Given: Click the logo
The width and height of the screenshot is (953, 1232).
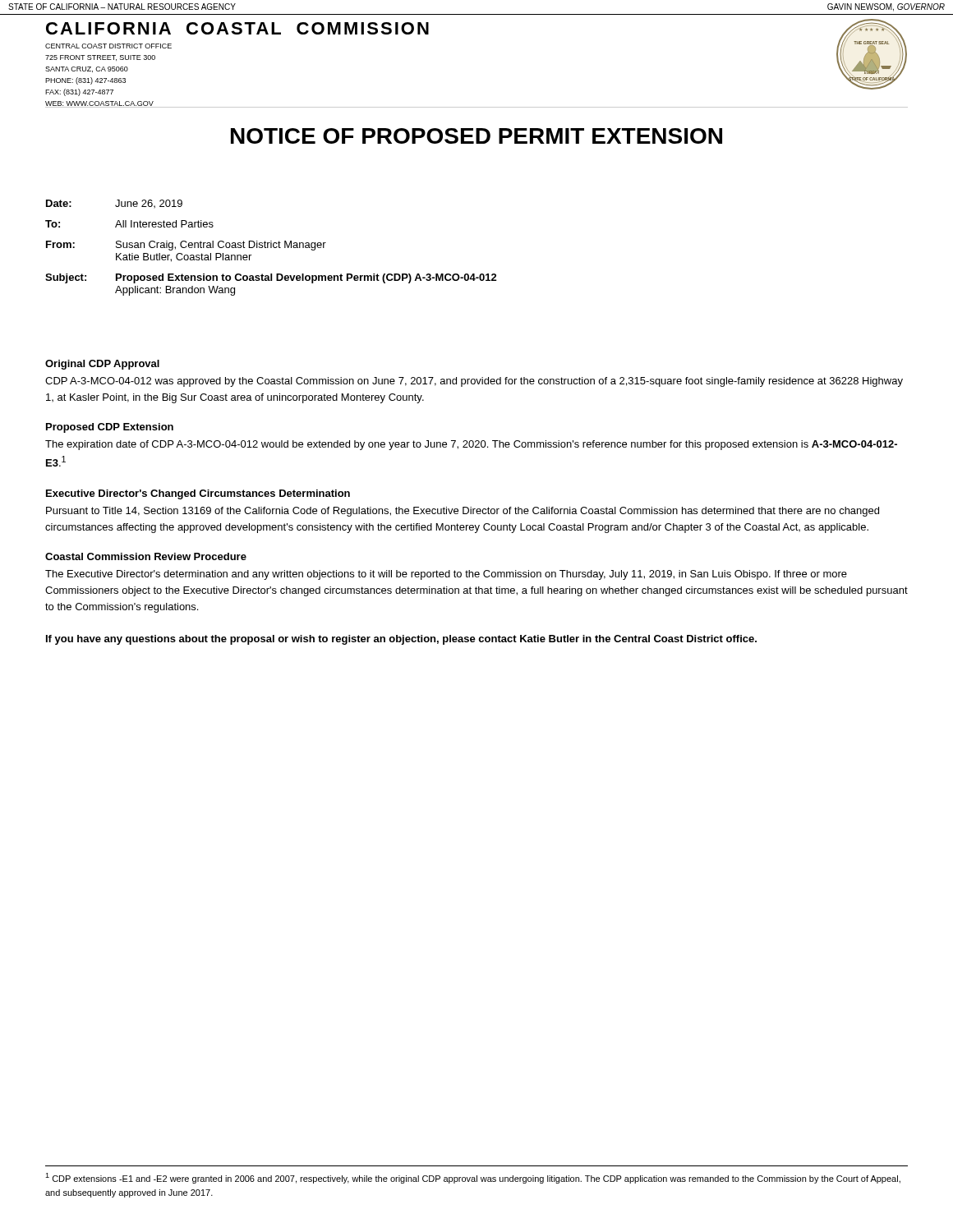Looking at the screenshot, I should pyautogui.click(x=872, y=54).
